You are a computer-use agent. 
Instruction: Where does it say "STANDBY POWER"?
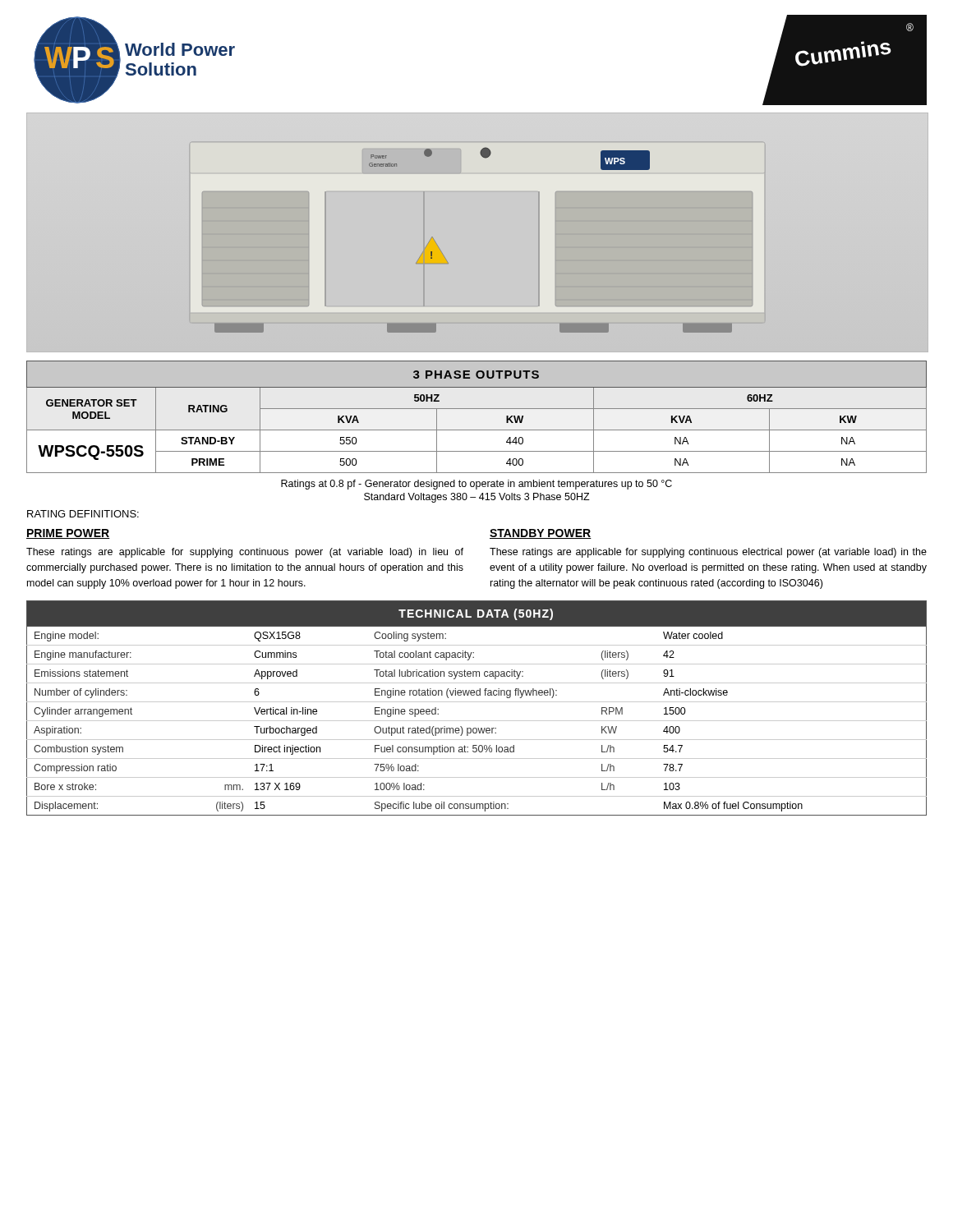540,533
